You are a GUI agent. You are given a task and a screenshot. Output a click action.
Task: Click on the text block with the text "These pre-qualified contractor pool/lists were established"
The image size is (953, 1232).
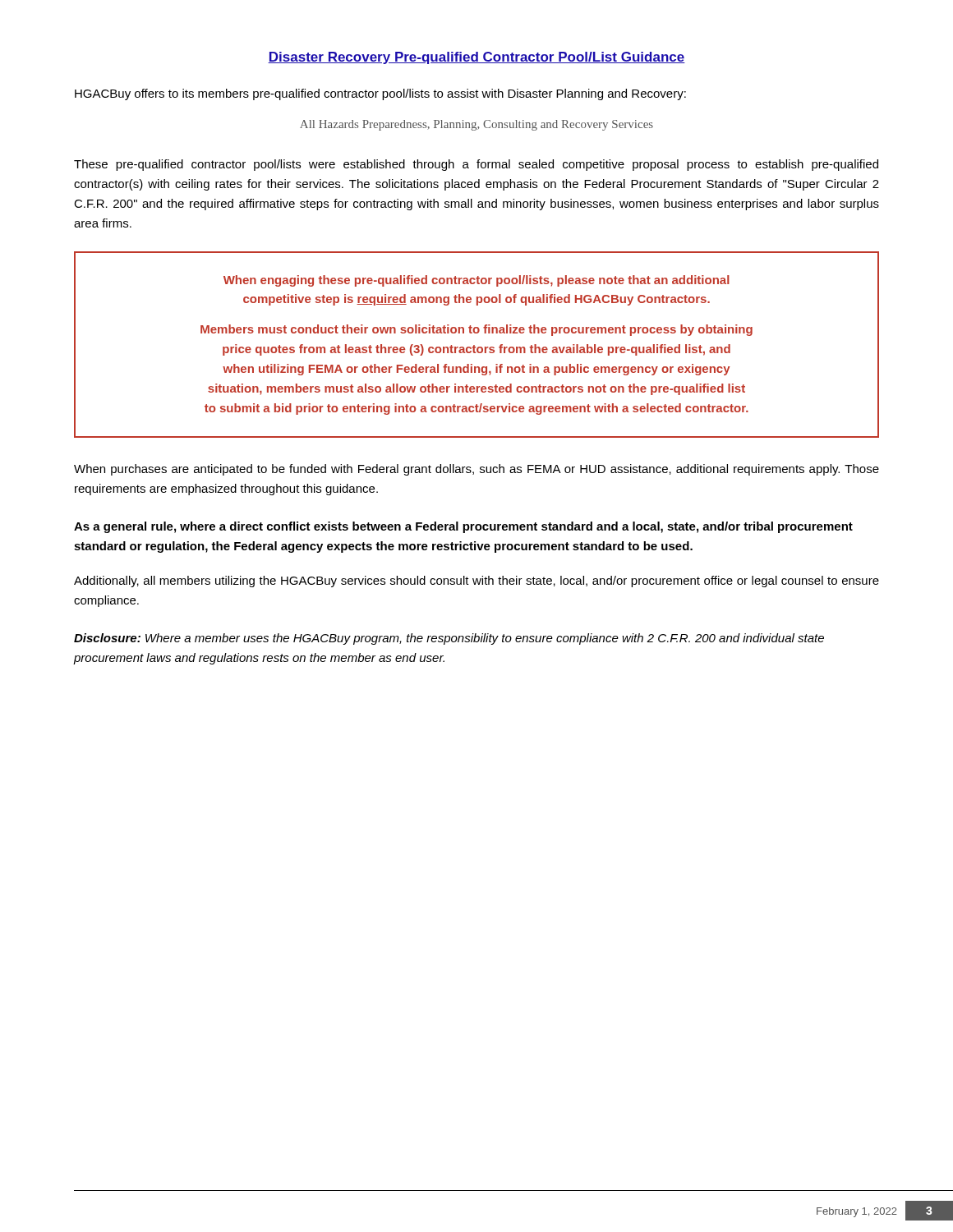(x=476, y=194)
